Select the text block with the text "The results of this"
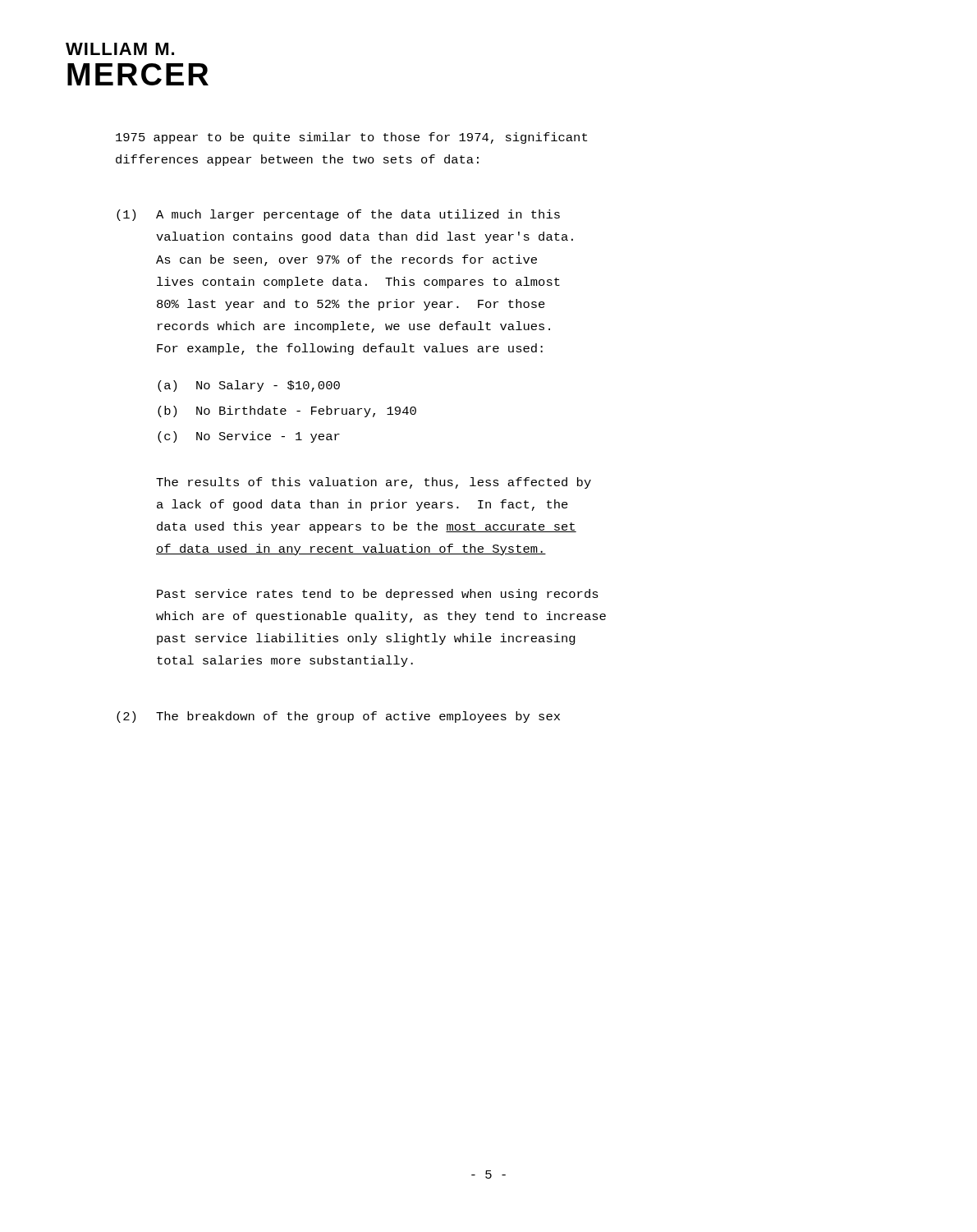This screenshot has height=1232, width=977. 374,516
